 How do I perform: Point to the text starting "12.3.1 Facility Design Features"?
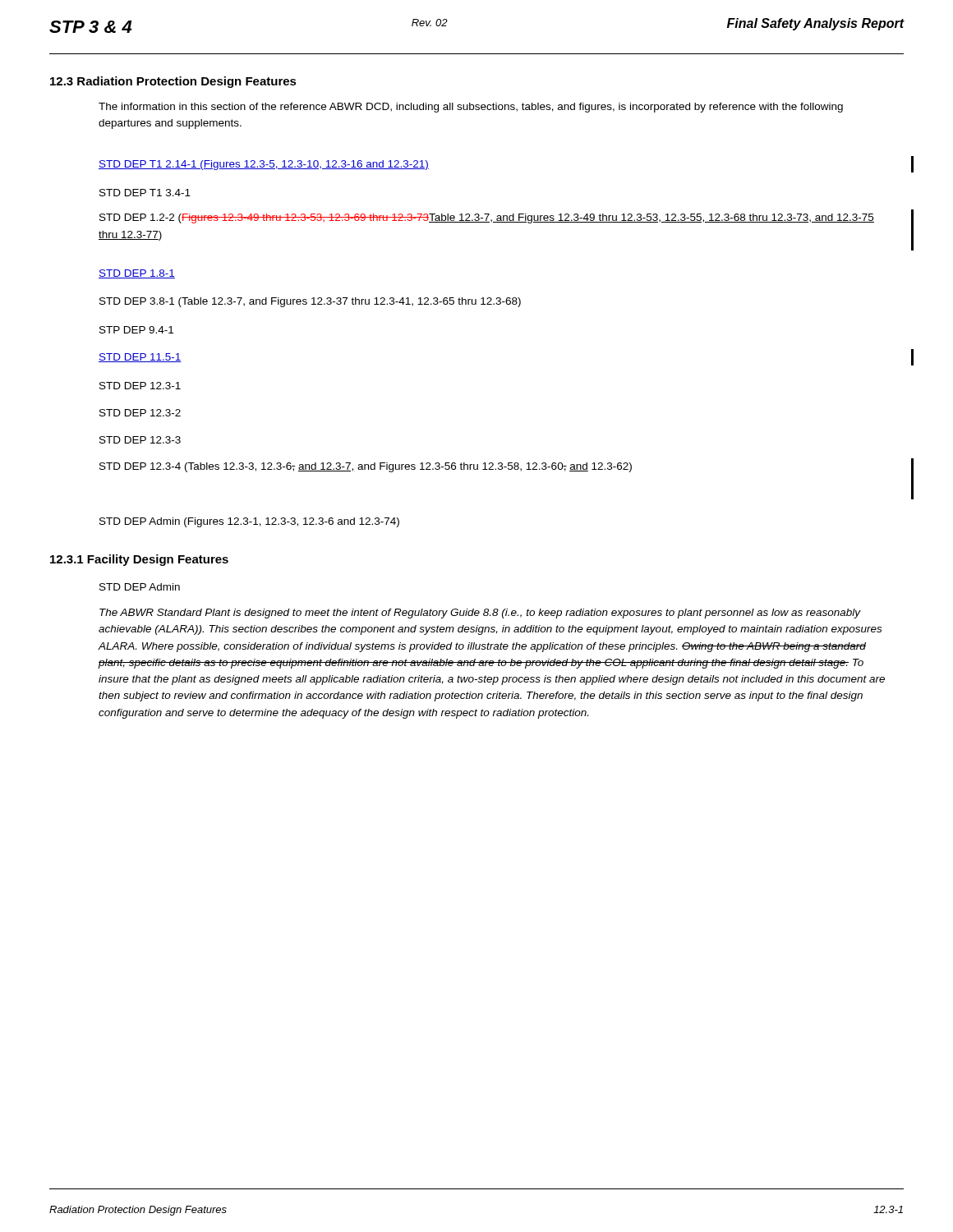(x=139, y=559)
